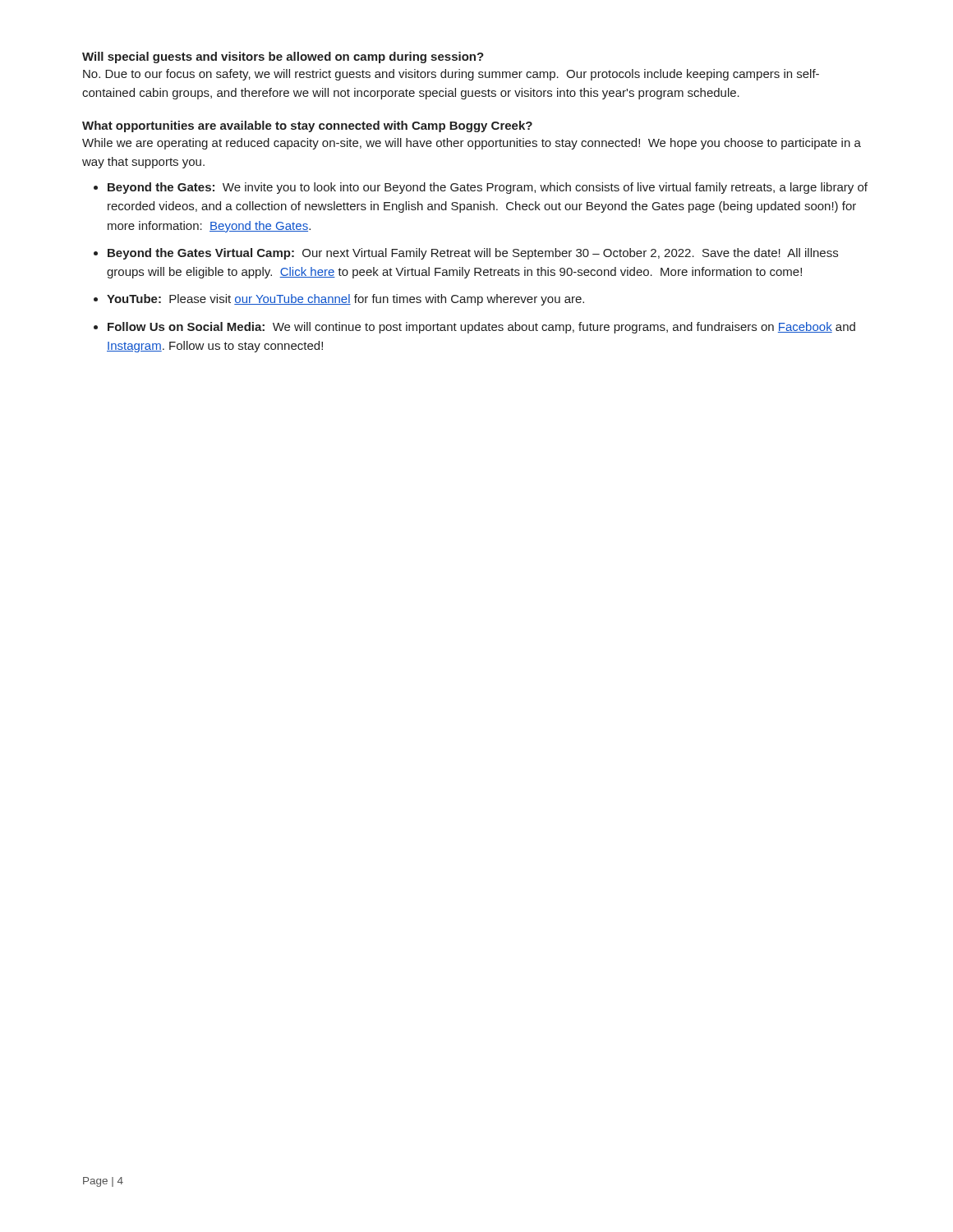Viewport: 953px width, 1232px height.
Task: Find the list item that says "Beyond the Gates: We invite you to look"
Action: (487, 206)
